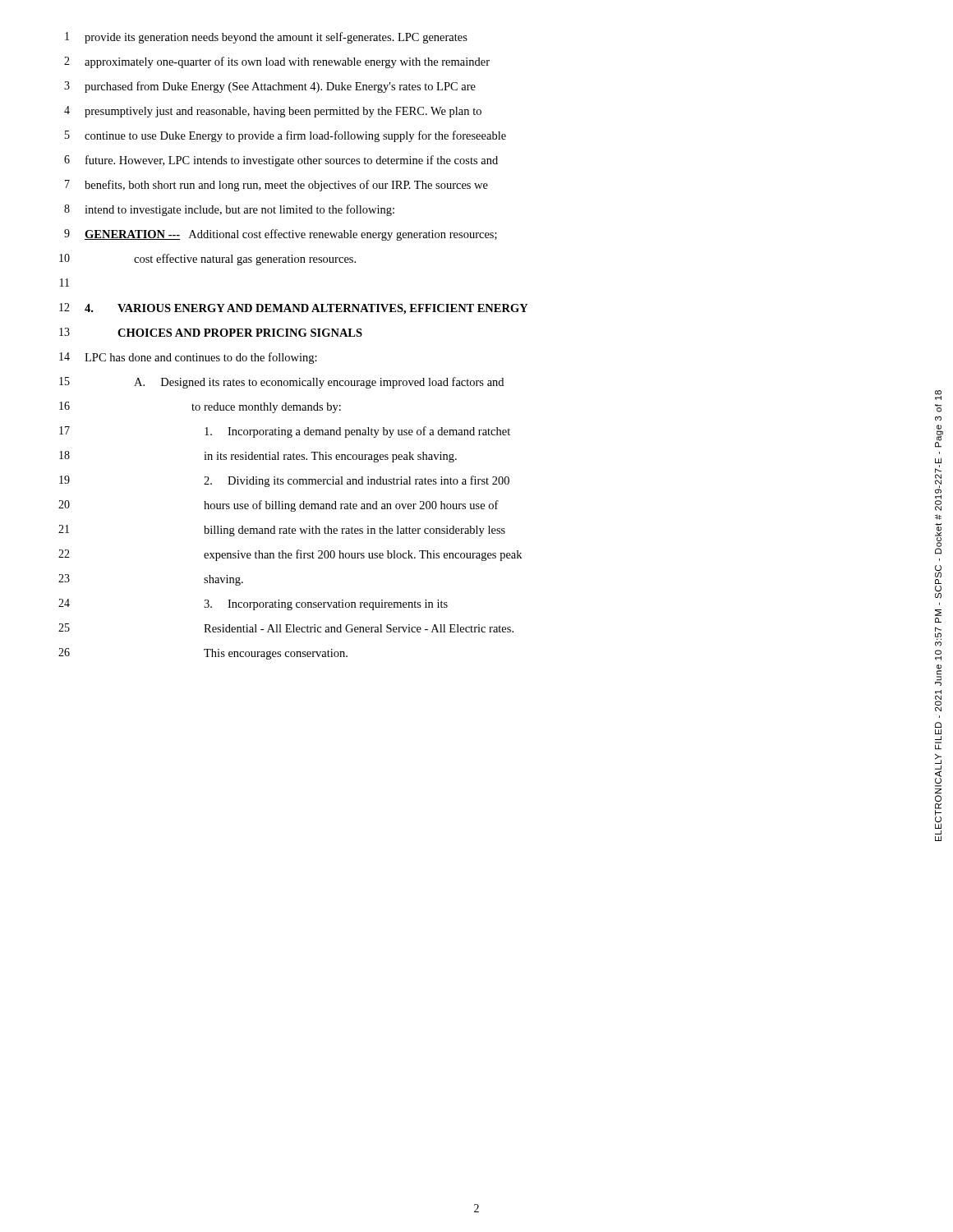953x1232 pixels.
Task: Select the text block containing "7 benefits, both"
Action: (468, 185)
